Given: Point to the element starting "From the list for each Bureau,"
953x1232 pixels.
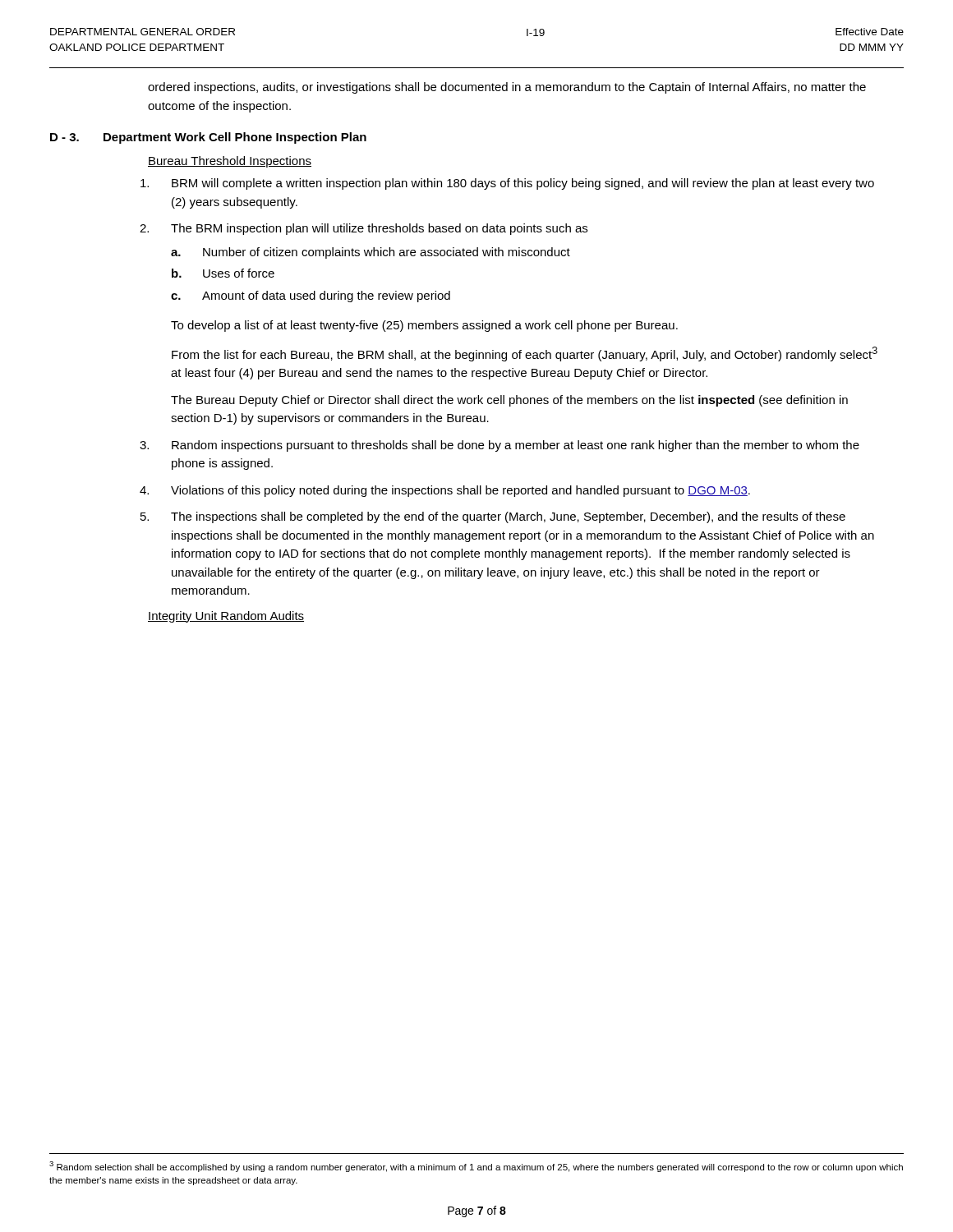Looking at the screenshot, I should click(x=524, y=362).
